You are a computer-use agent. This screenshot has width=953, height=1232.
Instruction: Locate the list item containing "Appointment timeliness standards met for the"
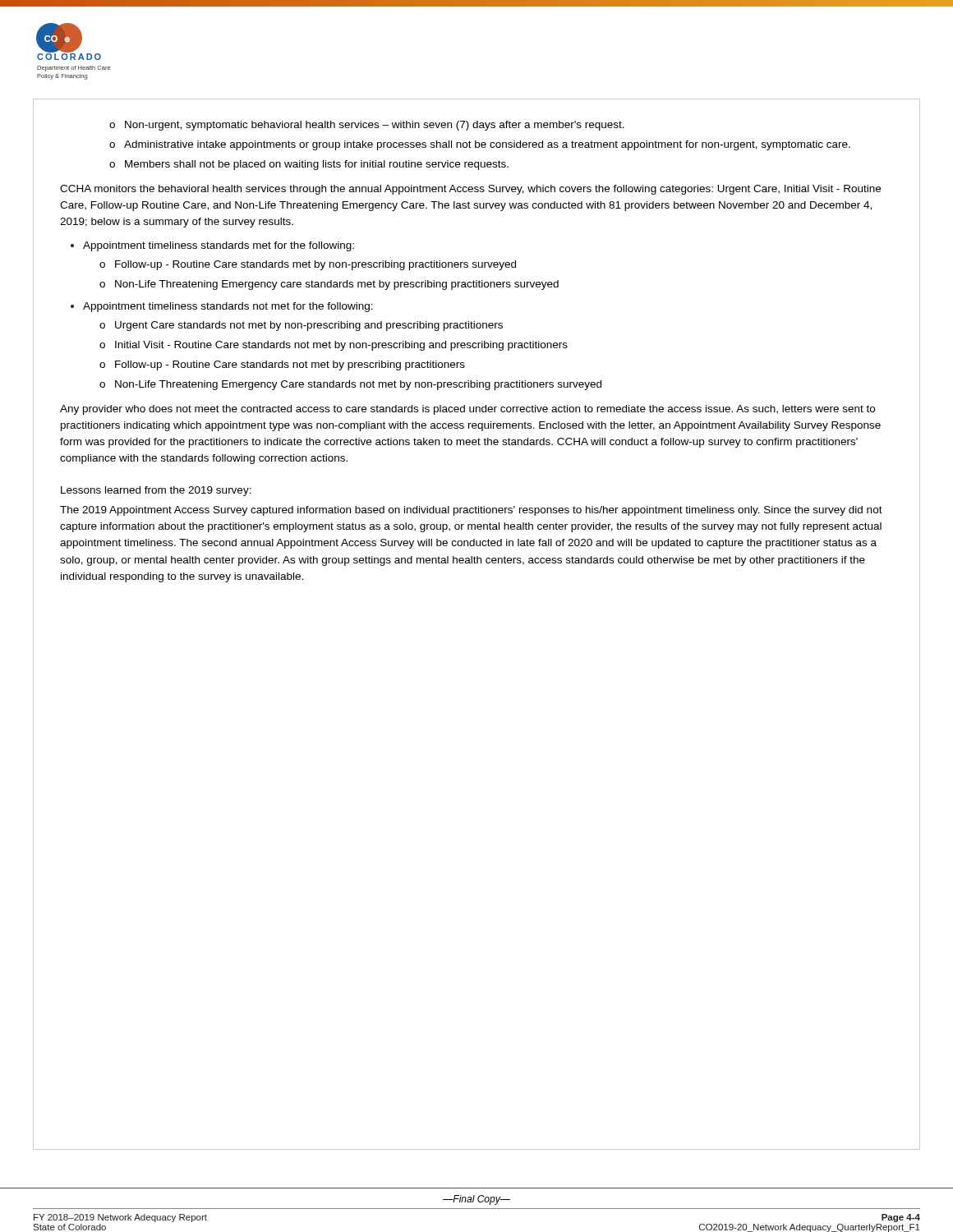(488, 266)
